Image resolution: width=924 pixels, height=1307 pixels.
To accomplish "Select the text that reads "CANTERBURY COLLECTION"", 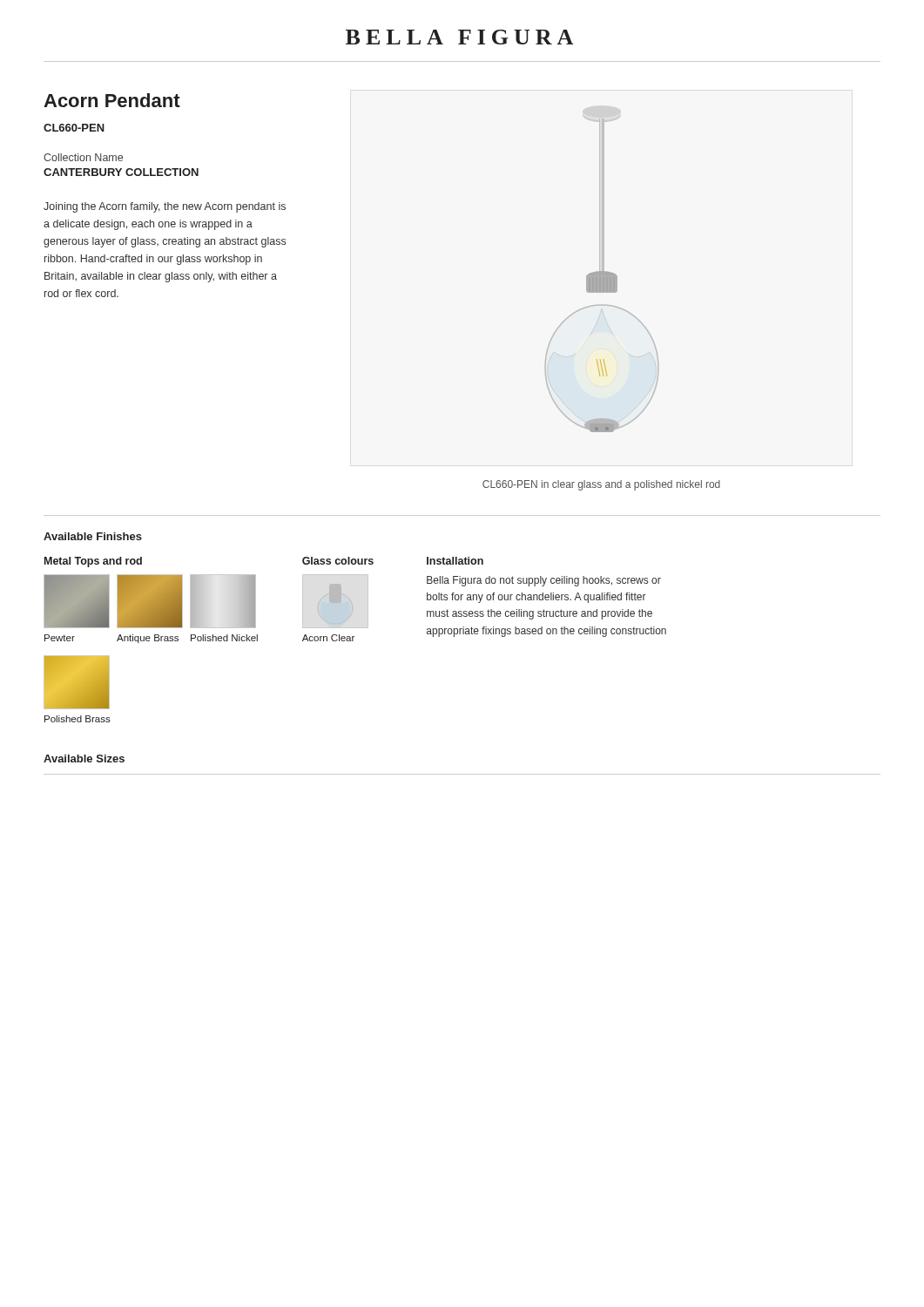I will point(121,172).
